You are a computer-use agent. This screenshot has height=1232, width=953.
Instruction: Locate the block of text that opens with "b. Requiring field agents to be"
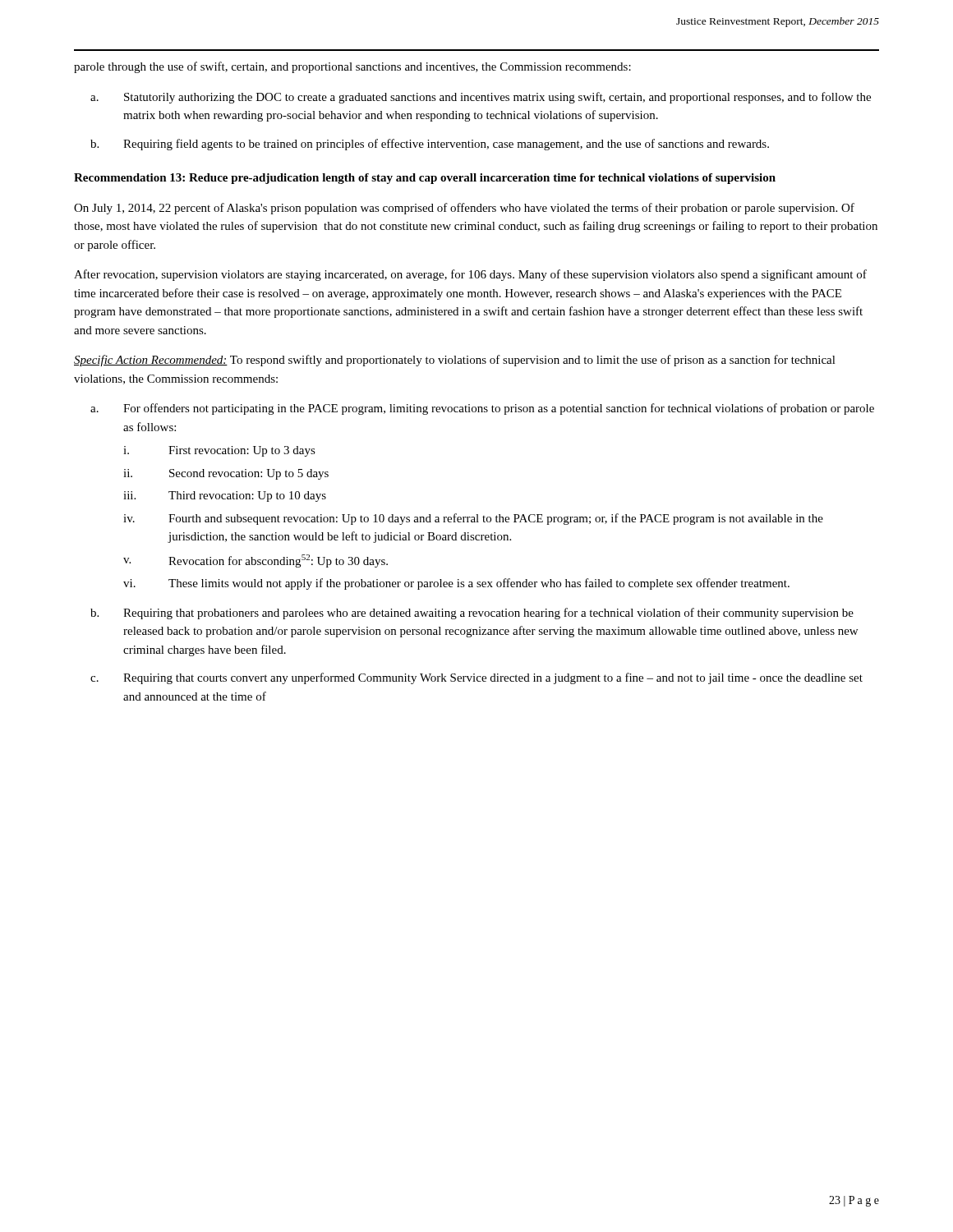coord(485,144)
